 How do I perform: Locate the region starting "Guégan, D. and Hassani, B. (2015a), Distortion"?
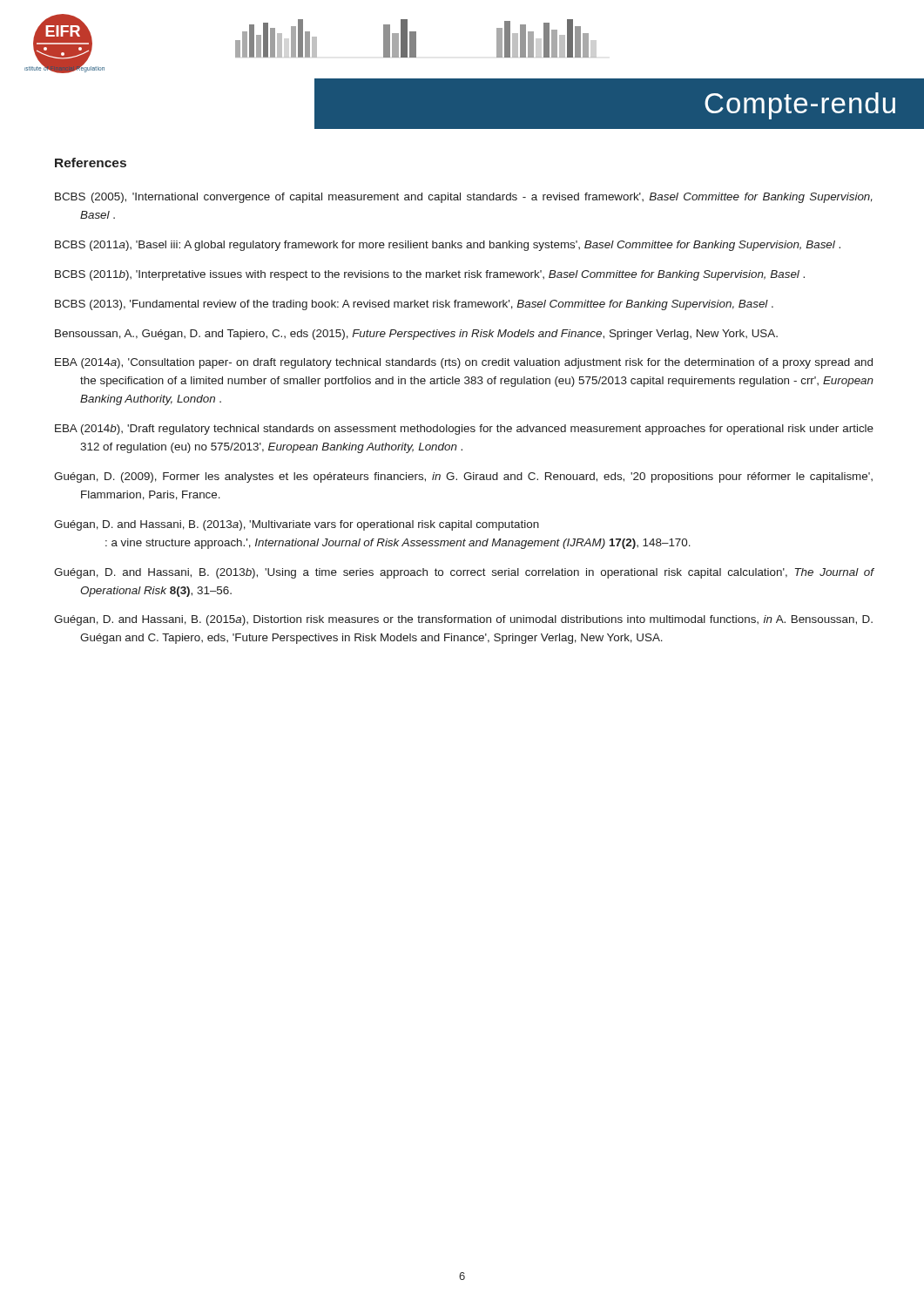point(464,629)
